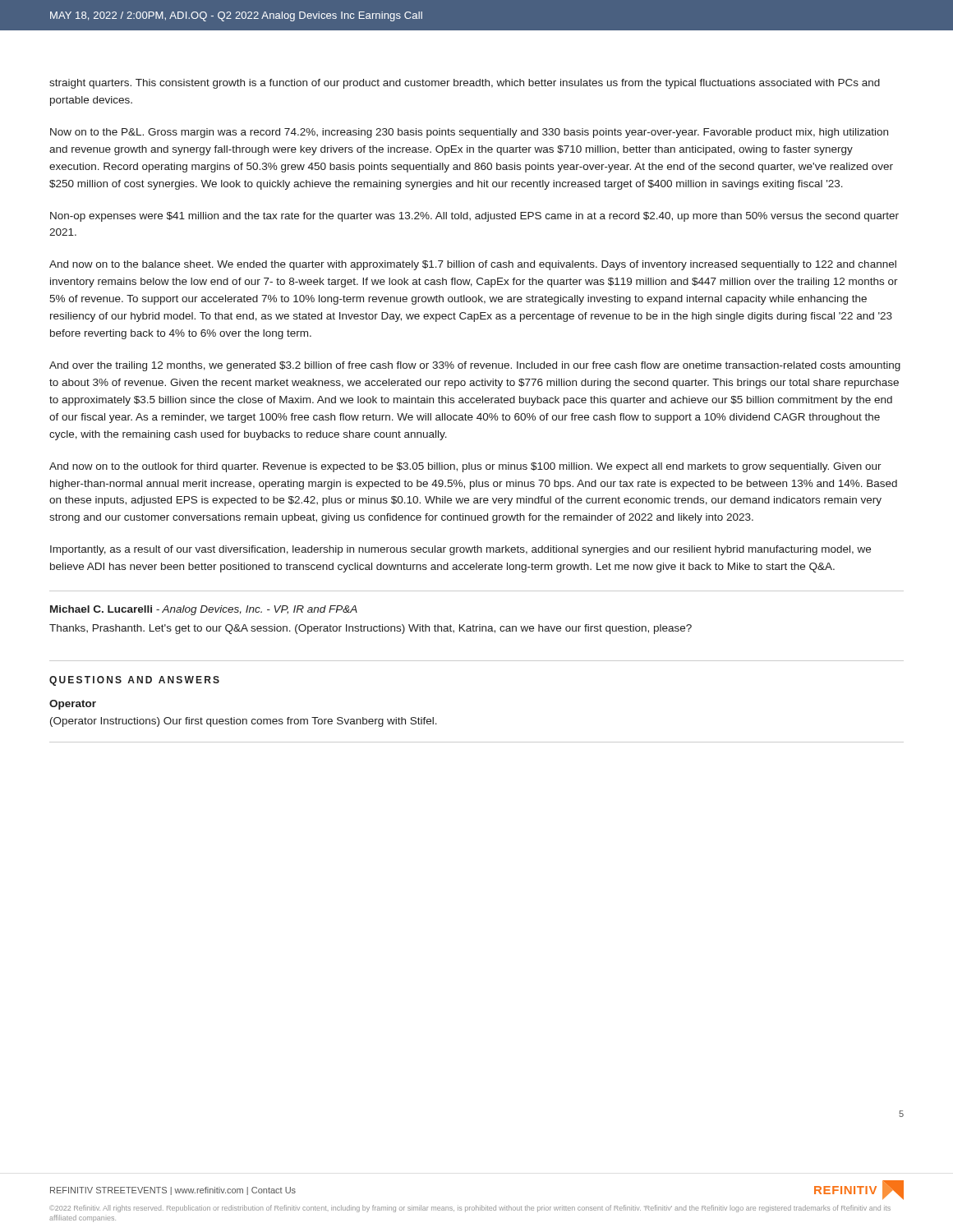Point to the block beginning "Non-op expenses were $41"
The height and width of the screenshot is (1232, 953).
[474, 224]
